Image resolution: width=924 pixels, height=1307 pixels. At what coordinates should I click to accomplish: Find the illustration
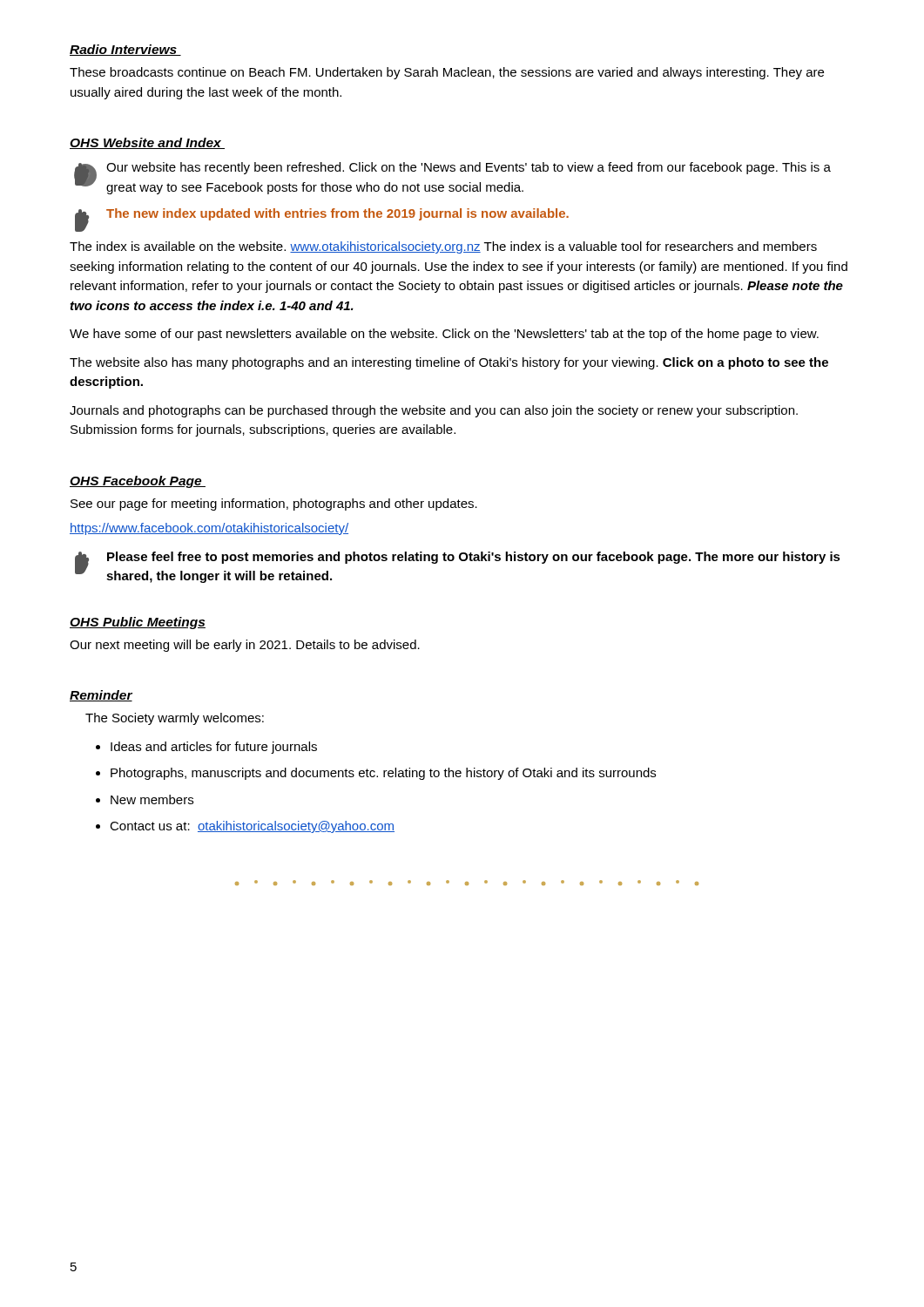point(462,875)
